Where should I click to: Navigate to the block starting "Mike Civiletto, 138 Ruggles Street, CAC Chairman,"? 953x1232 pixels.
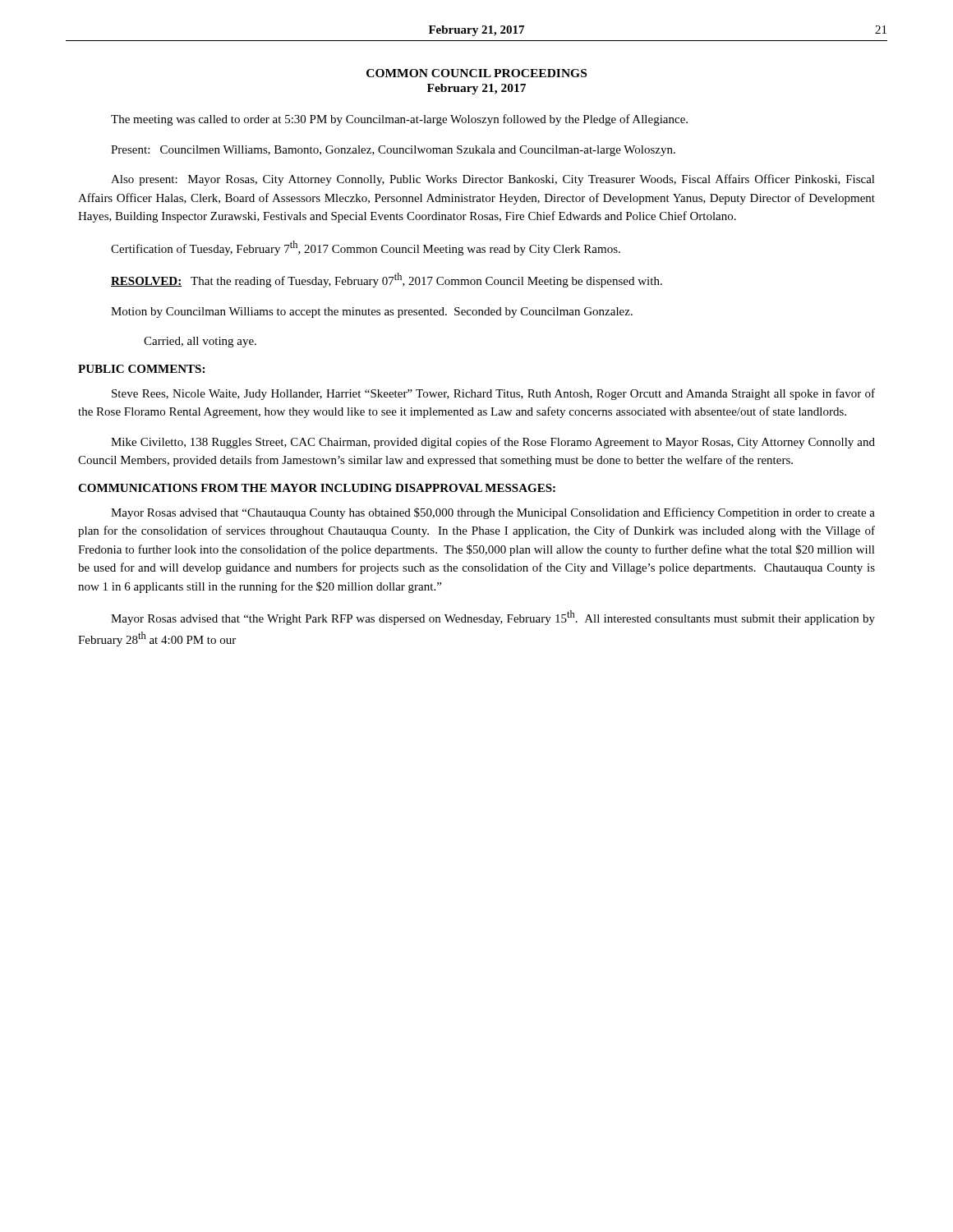coord(476,451)
